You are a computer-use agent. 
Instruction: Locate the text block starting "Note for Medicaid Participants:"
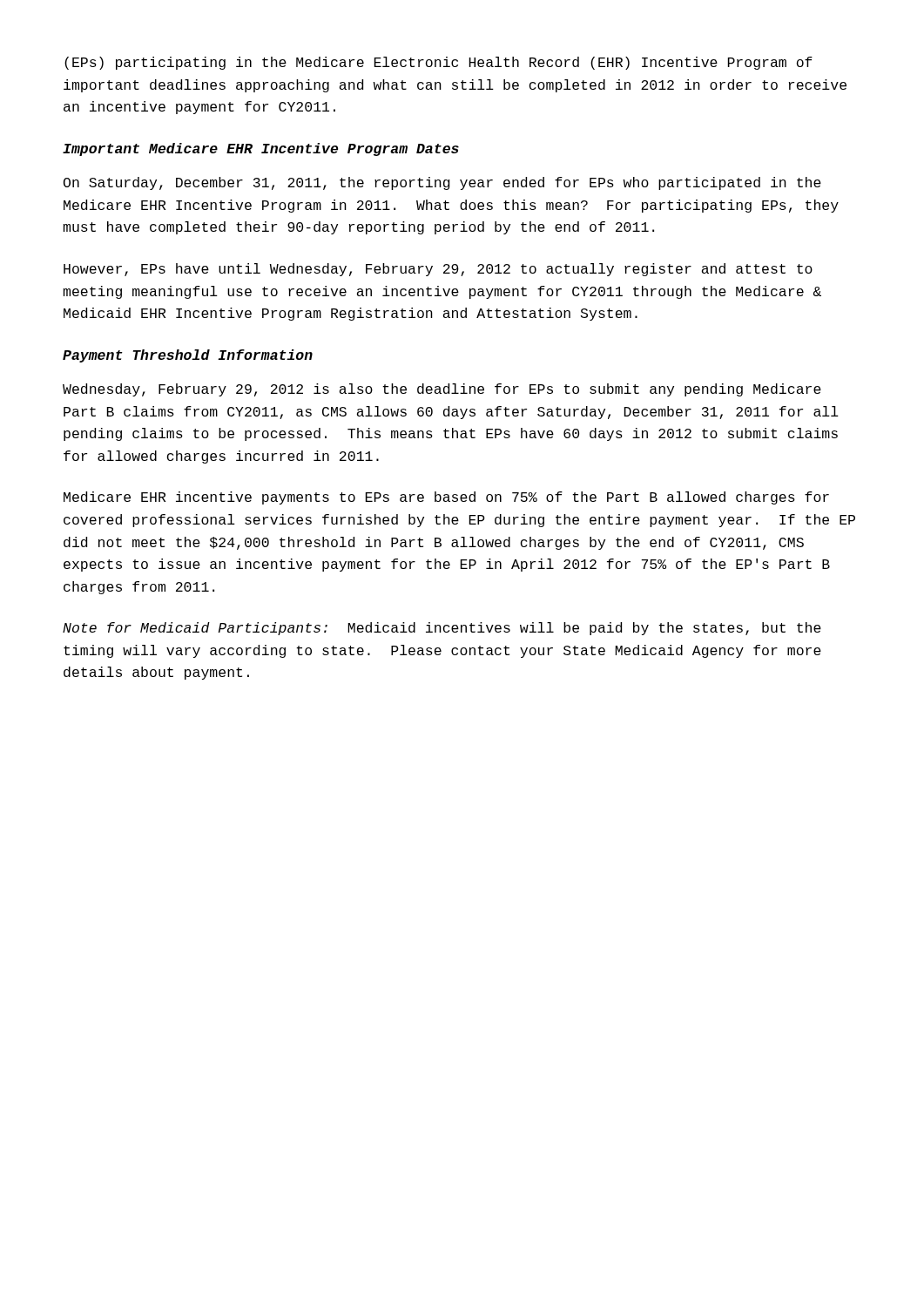tap(442, 651)
